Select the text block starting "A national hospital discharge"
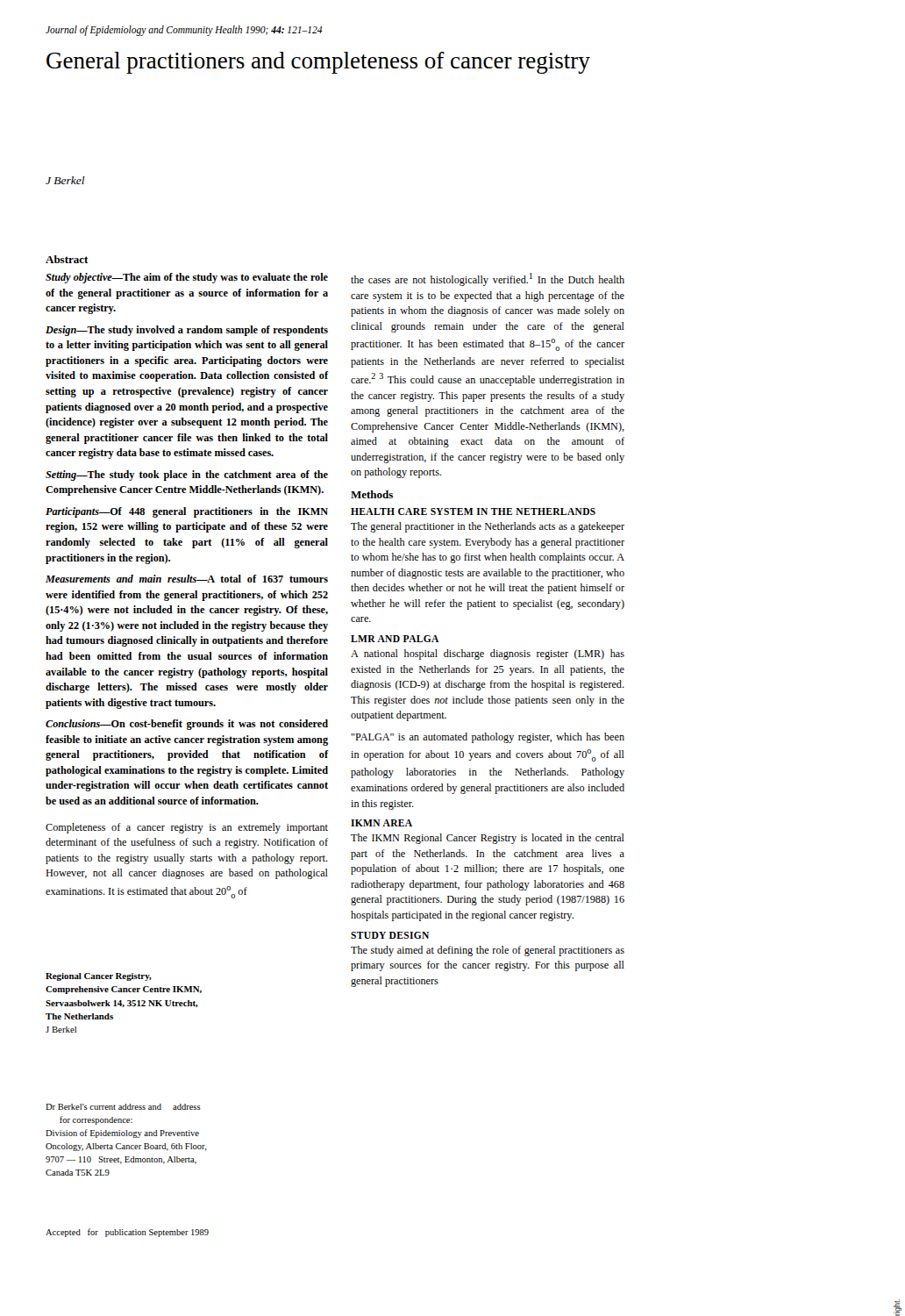Screen dimensions: 1316x905 488,684
